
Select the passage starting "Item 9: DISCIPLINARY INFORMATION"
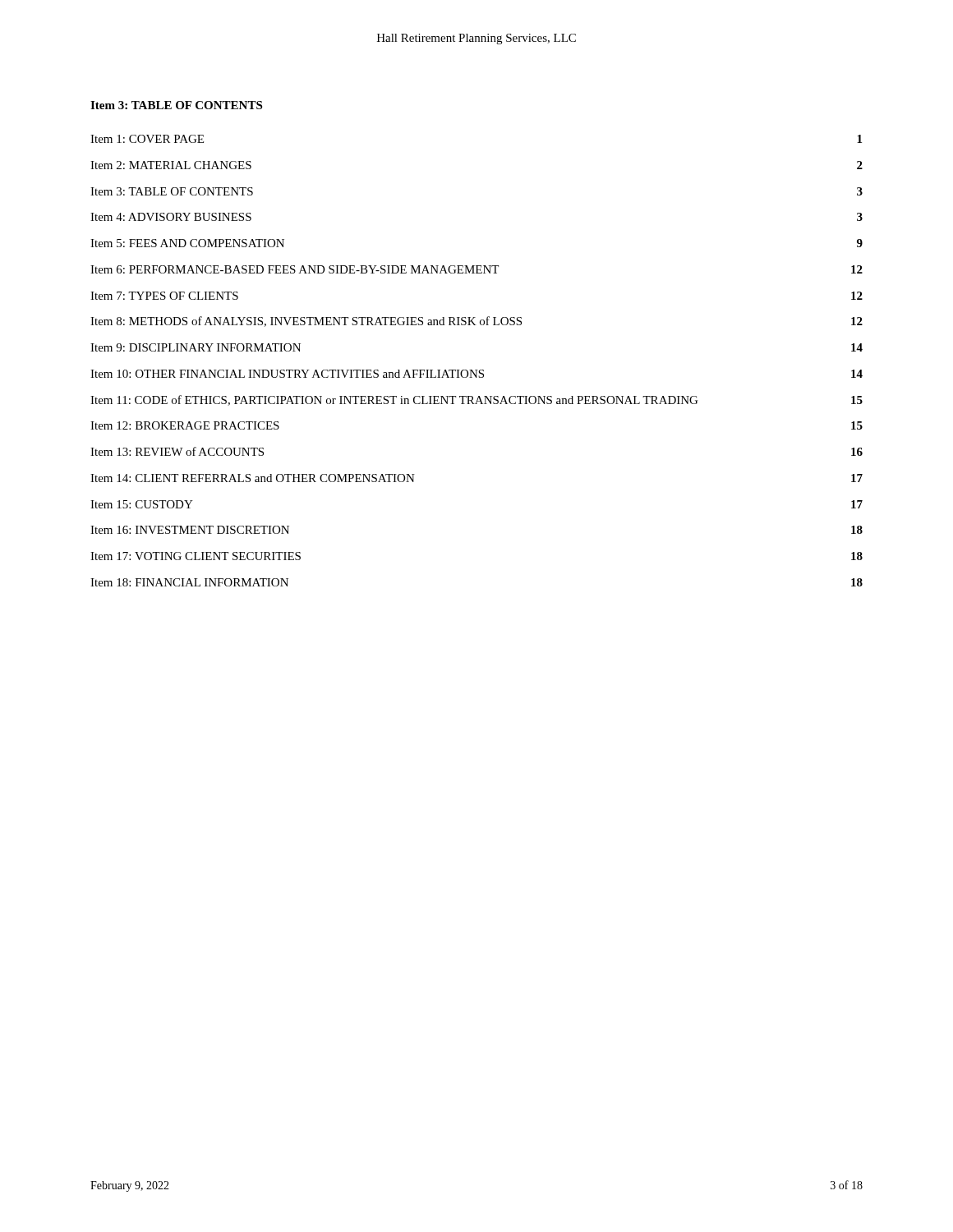201,348
